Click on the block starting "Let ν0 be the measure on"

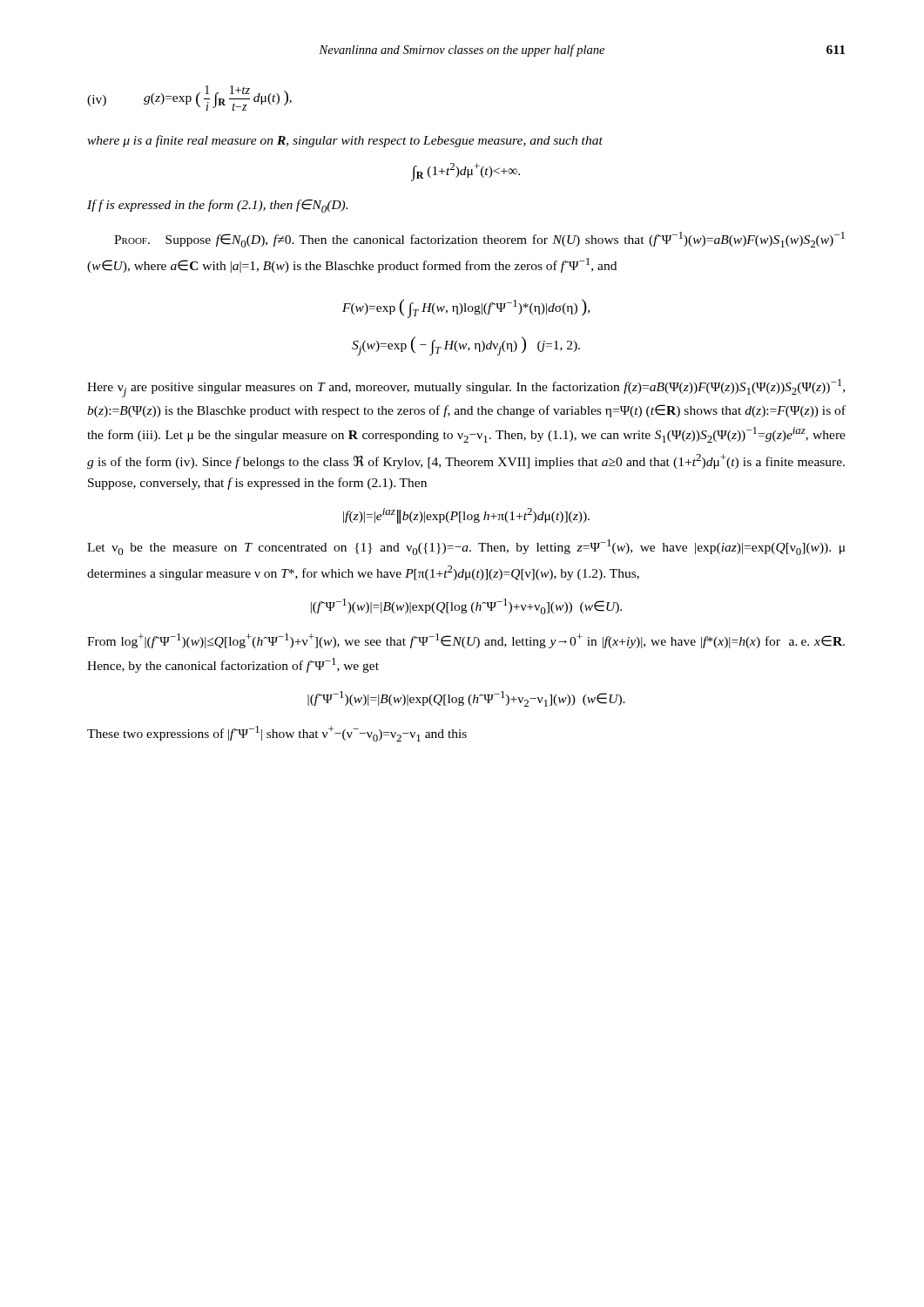[466, 558]
